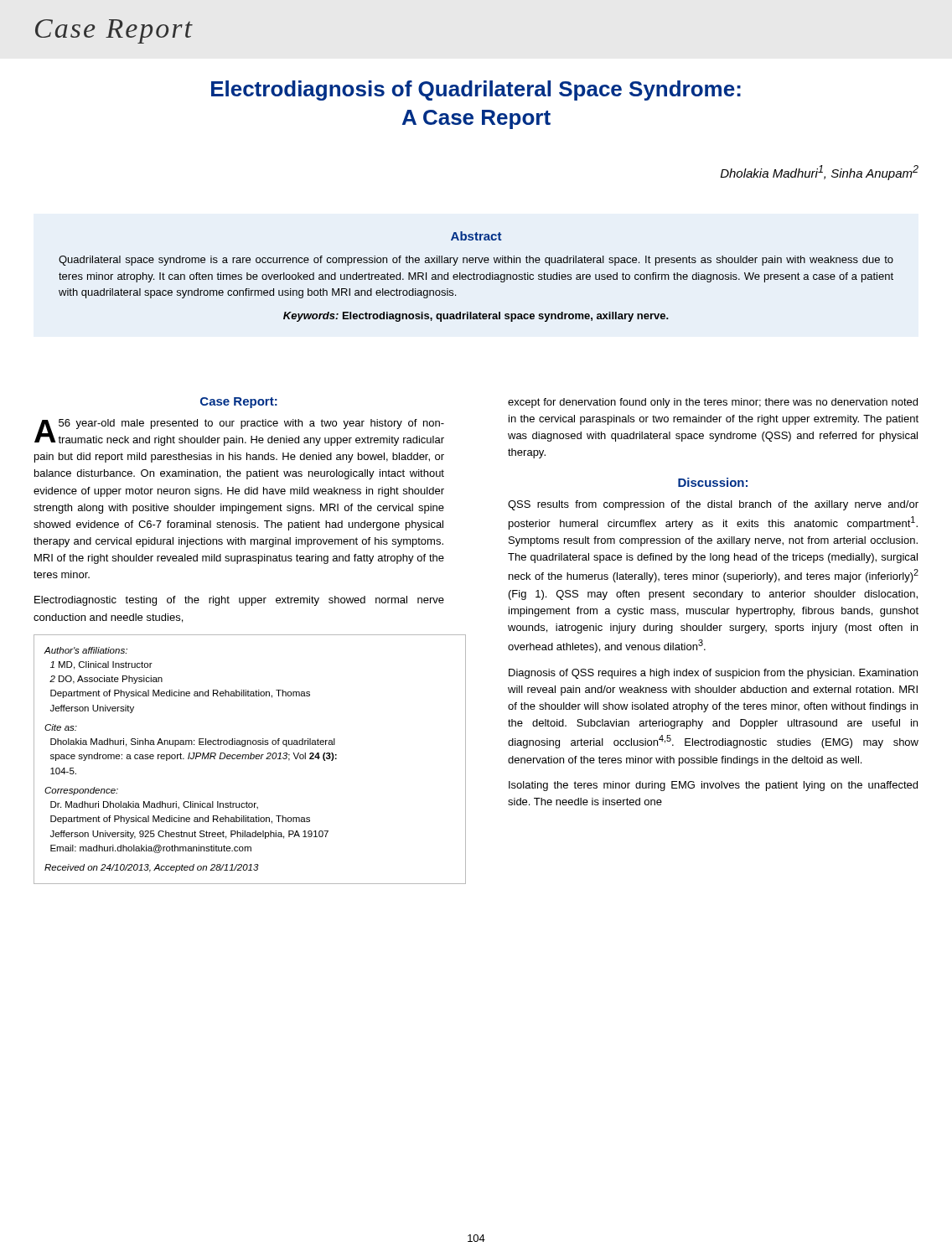Image resolution: width=952 pixels, height=1257 pixels.
Task: Click the passage that begins "Diagnosis of QSS requires a high index of"
Action: 713,716
